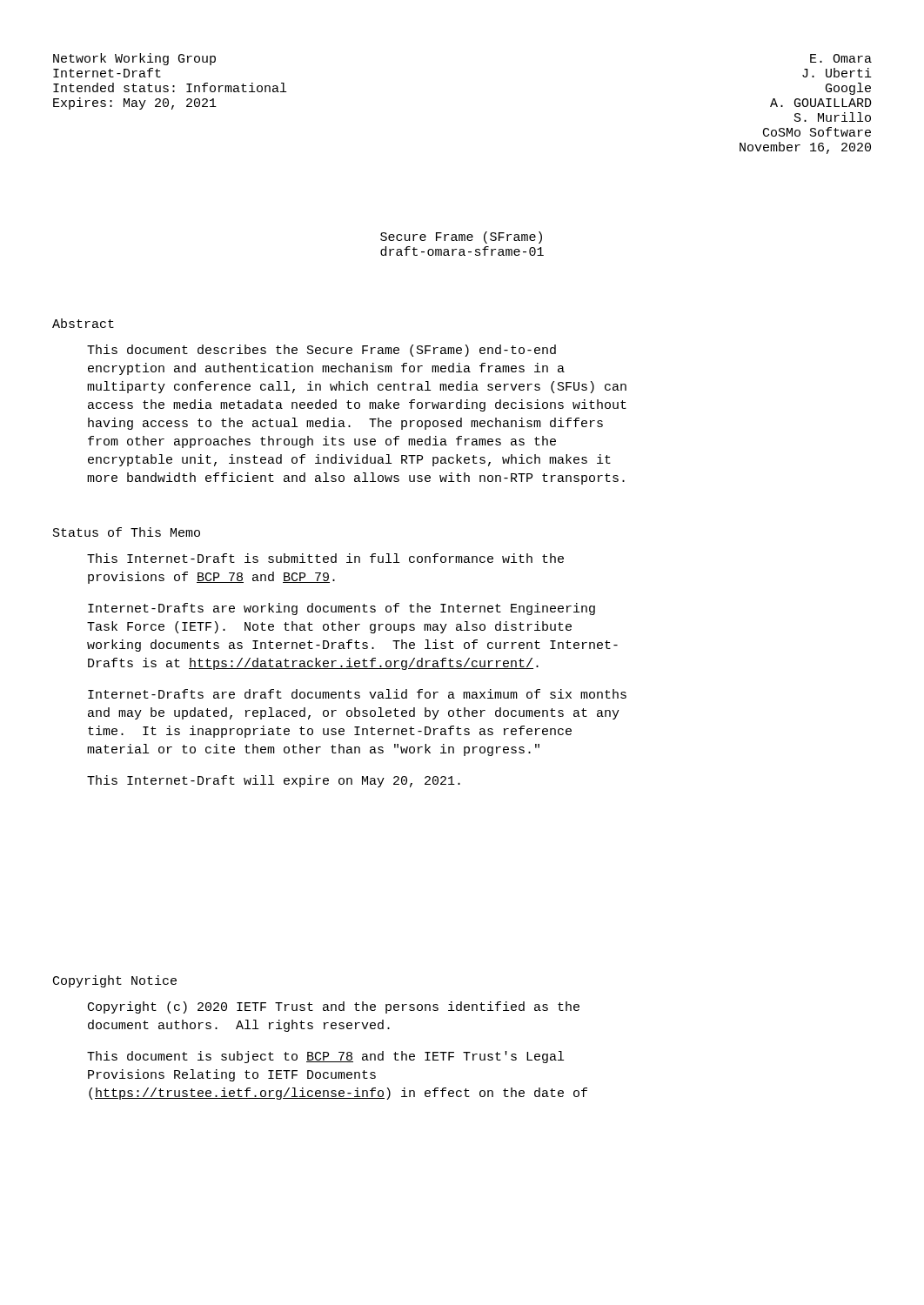Locate the text block that says "Copyright (c) 2020 IETF Trust and"
The height and width of the screenshot is (1305, 924).
click(x=479, y=1051)
